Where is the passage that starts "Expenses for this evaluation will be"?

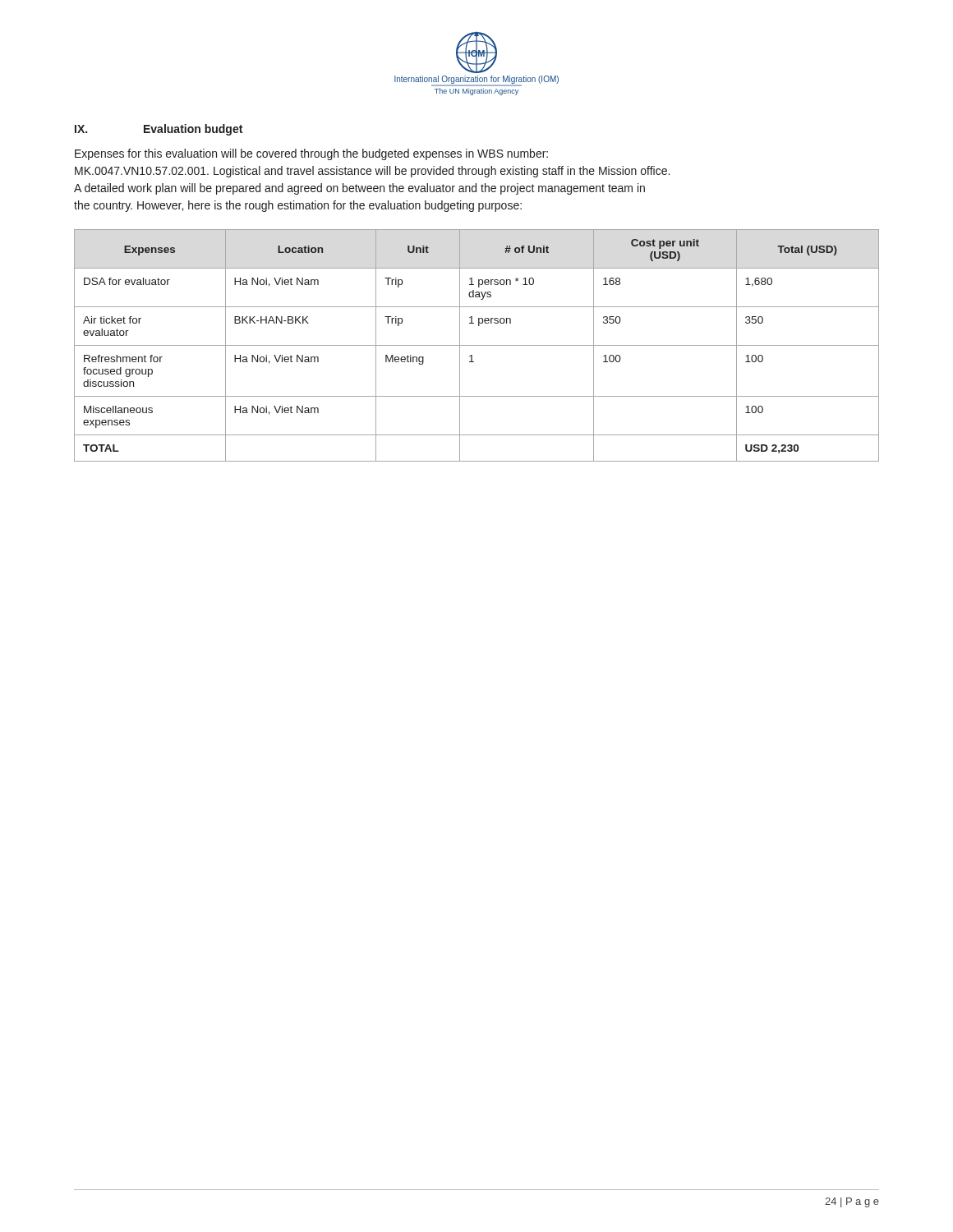372,179
